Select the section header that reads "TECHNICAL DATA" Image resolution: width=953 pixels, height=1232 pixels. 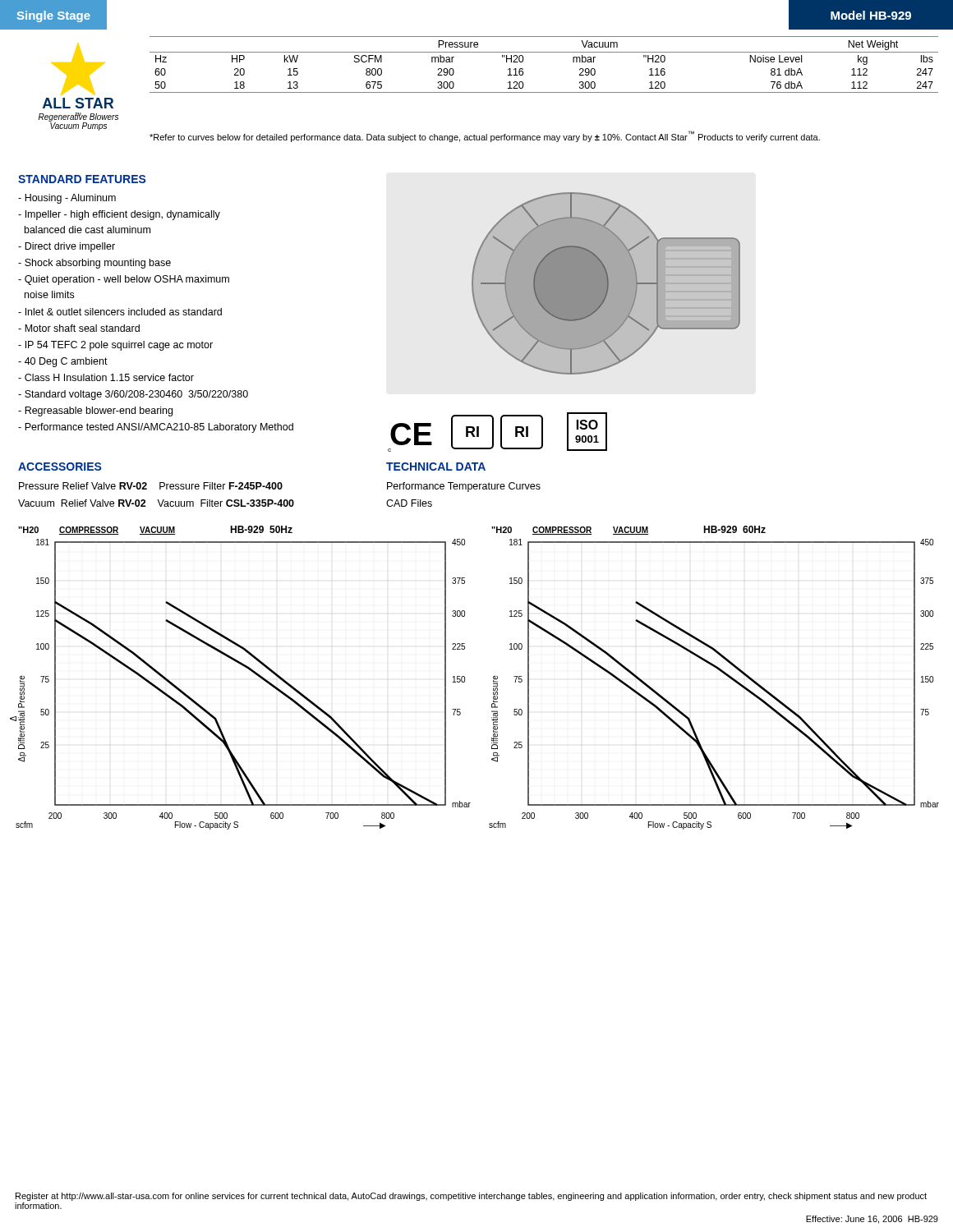tap(436, 466)
